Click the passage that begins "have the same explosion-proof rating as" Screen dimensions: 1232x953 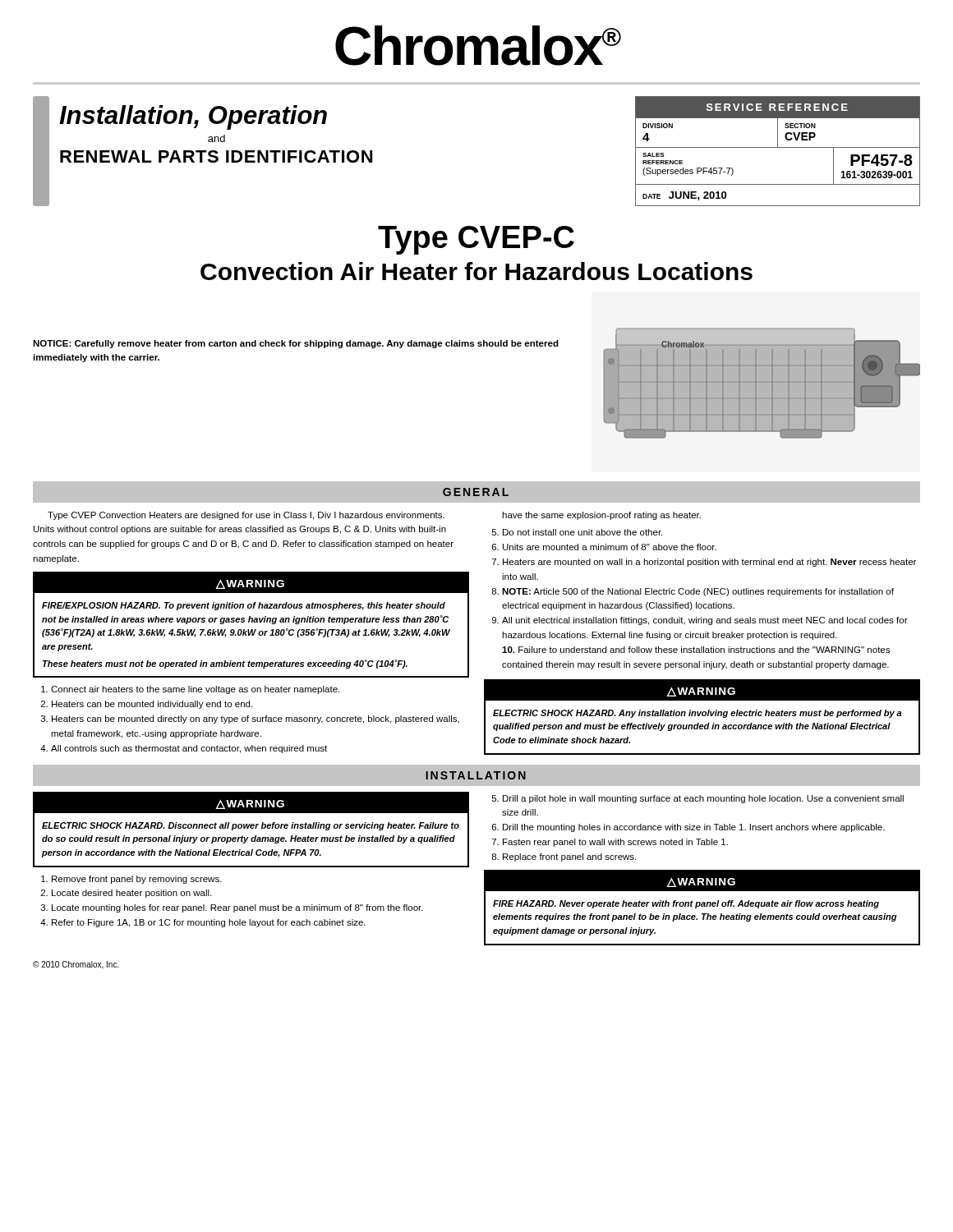coord(602,515)
